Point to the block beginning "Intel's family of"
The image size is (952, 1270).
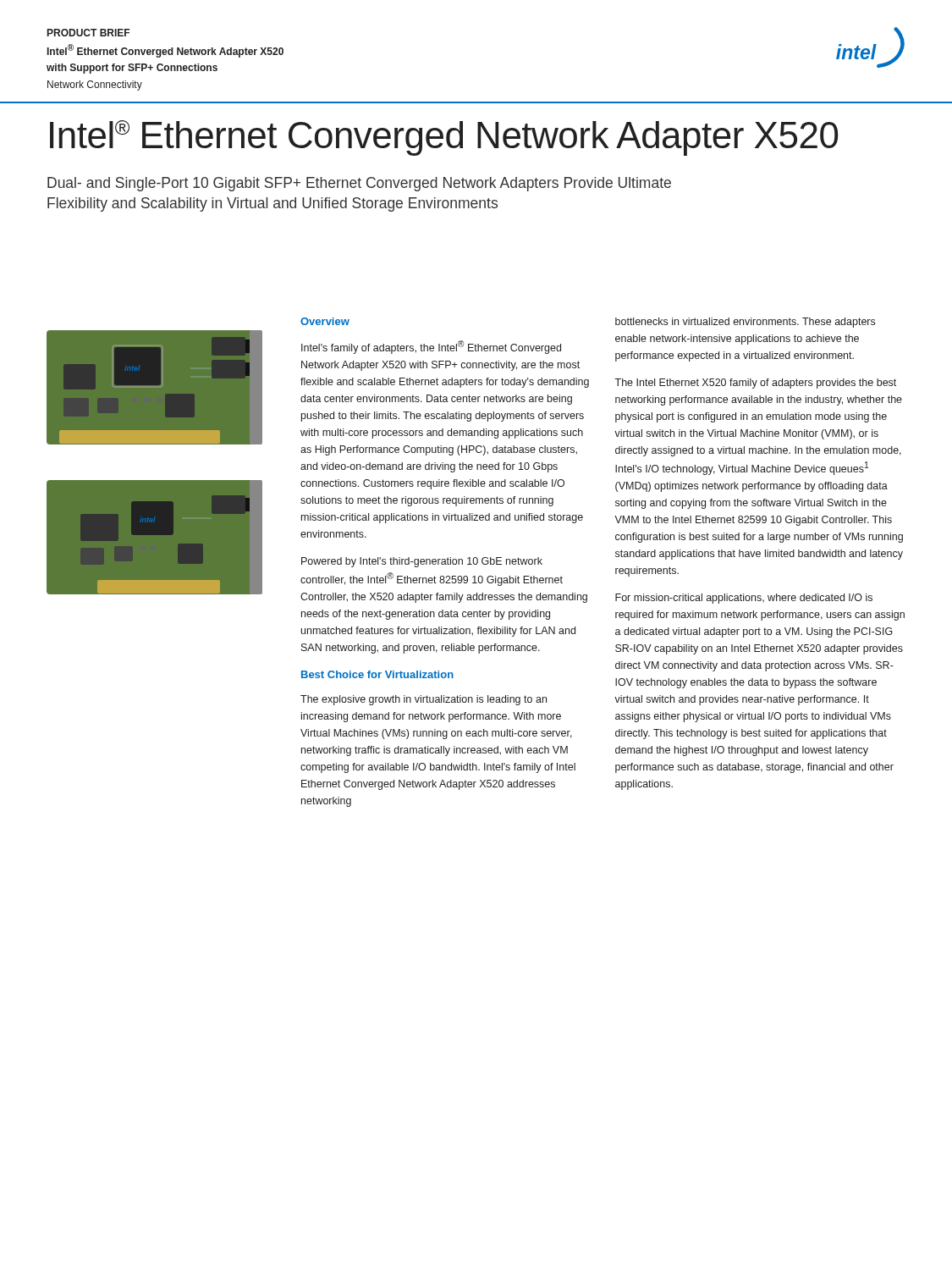point(445,440)
